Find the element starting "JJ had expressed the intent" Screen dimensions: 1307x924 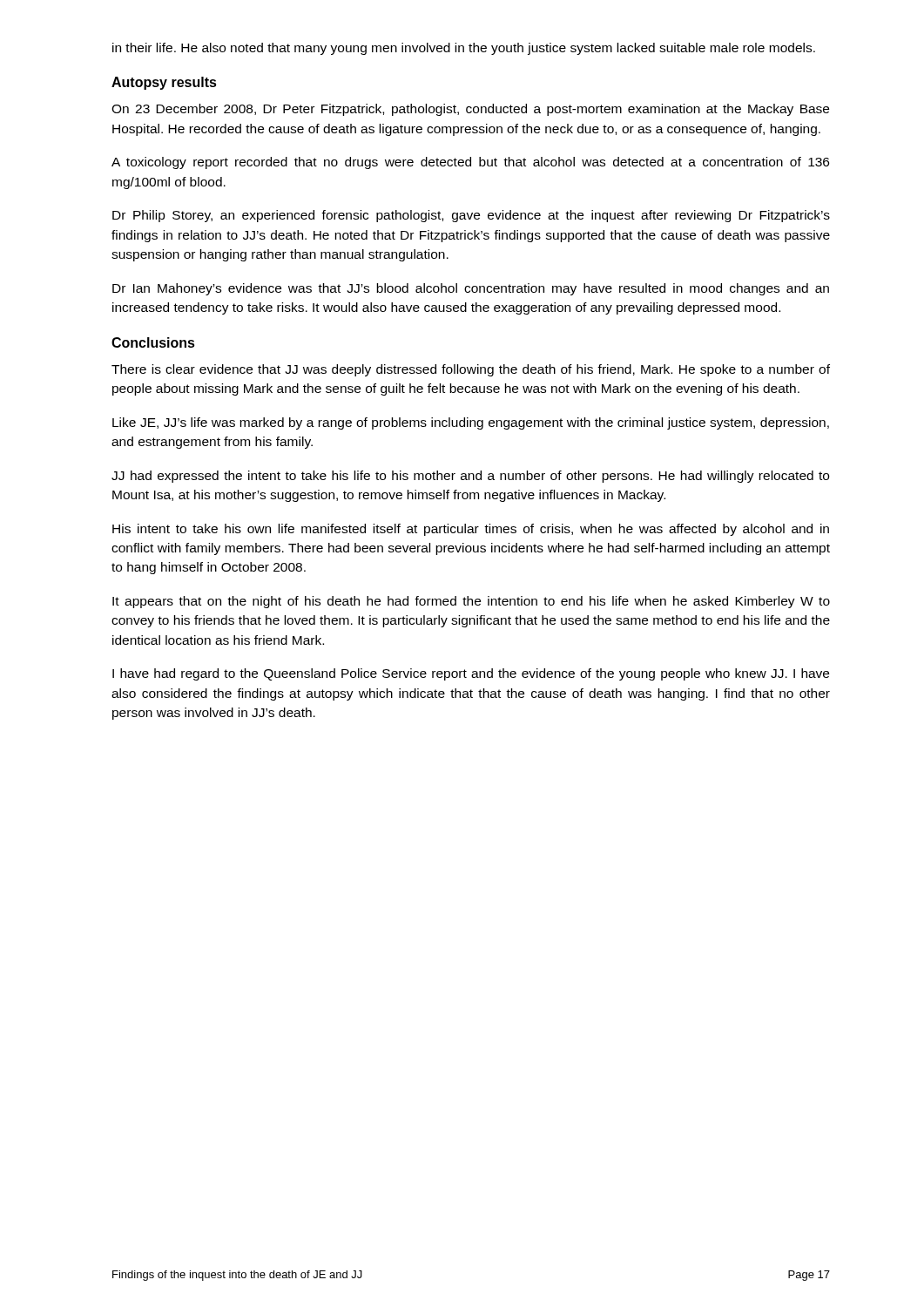tap(471, 485)
